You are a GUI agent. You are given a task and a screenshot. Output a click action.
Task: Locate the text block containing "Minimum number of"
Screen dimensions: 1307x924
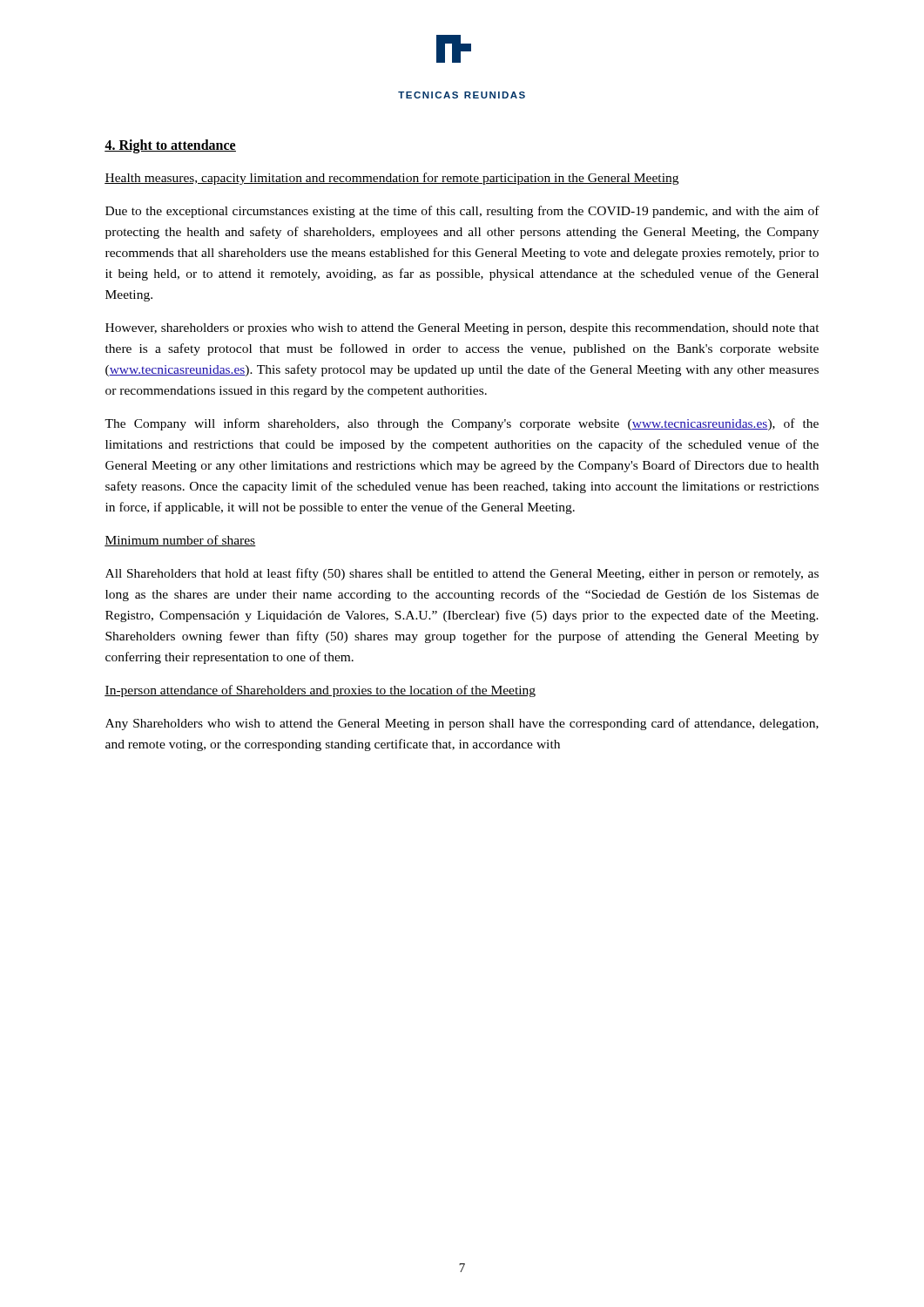click(180, 540)
